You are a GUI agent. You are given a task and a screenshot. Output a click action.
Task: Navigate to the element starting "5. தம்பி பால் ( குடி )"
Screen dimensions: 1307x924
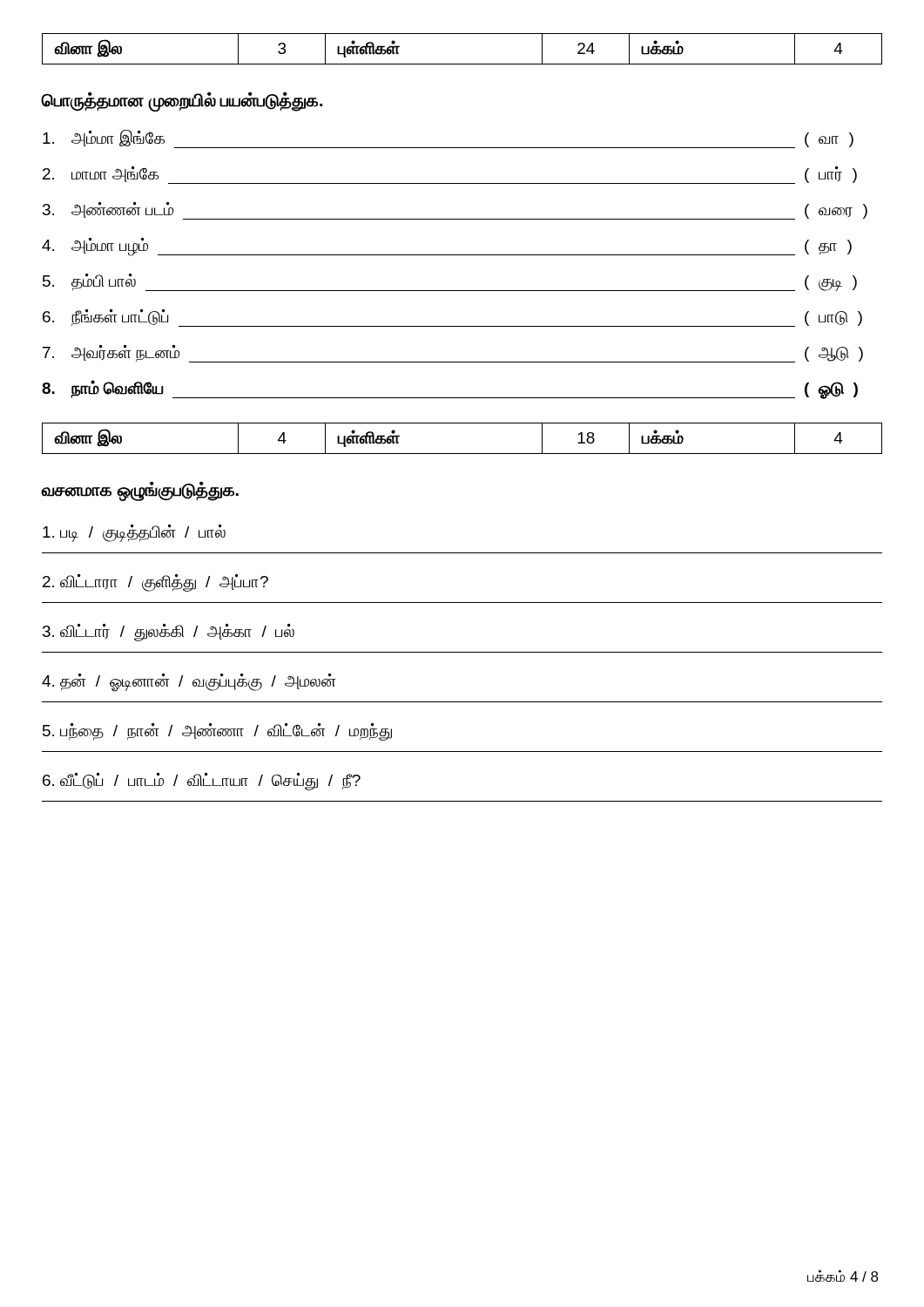462,281
